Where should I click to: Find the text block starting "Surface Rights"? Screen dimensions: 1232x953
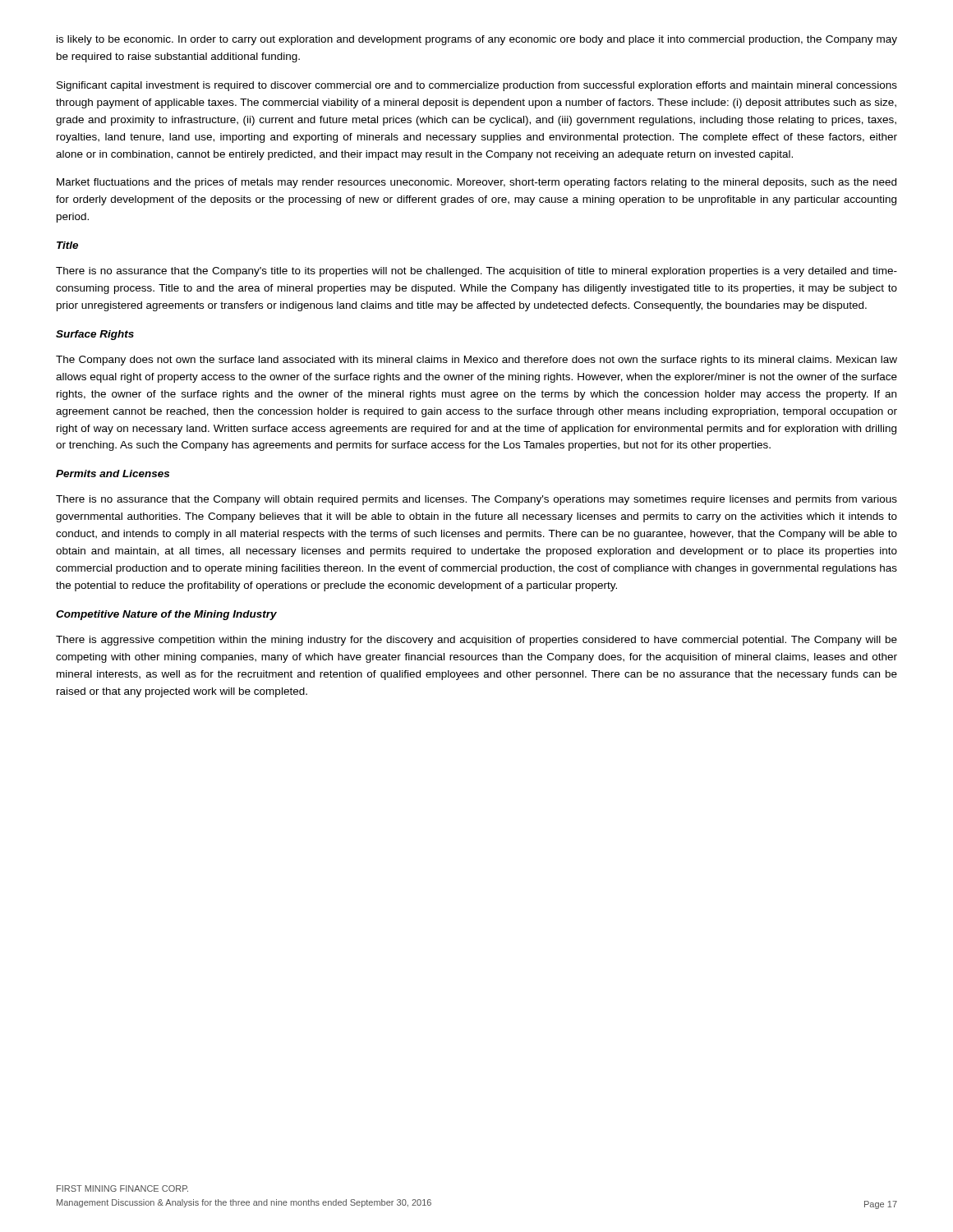pyautogui.click(x=95, y=335)
